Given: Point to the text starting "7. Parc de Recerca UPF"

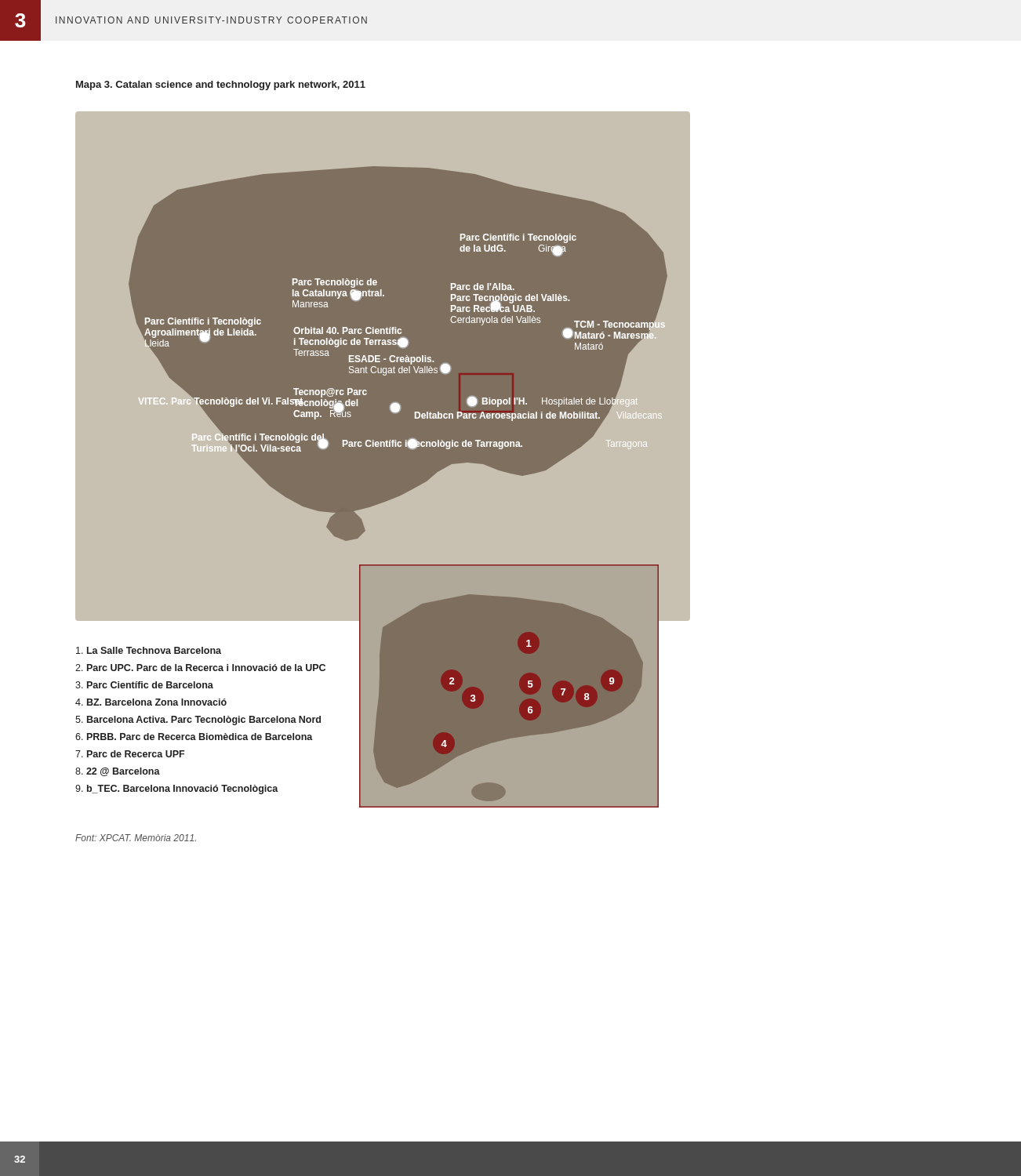Looking at the screenshot, I should pos(130,754).
